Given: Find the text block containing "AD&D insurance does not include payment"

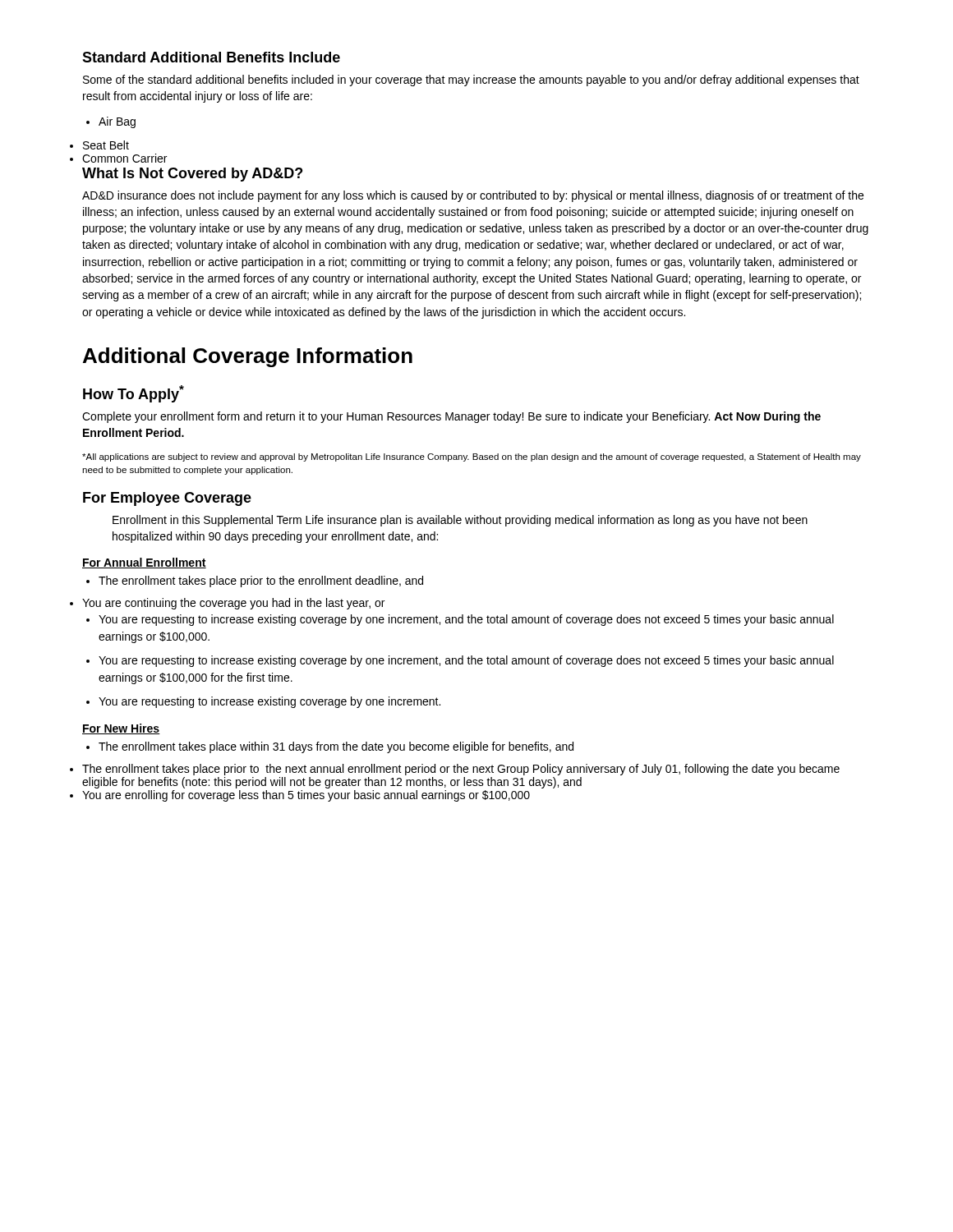Looking at the screenshot, I should coord(476,254).
